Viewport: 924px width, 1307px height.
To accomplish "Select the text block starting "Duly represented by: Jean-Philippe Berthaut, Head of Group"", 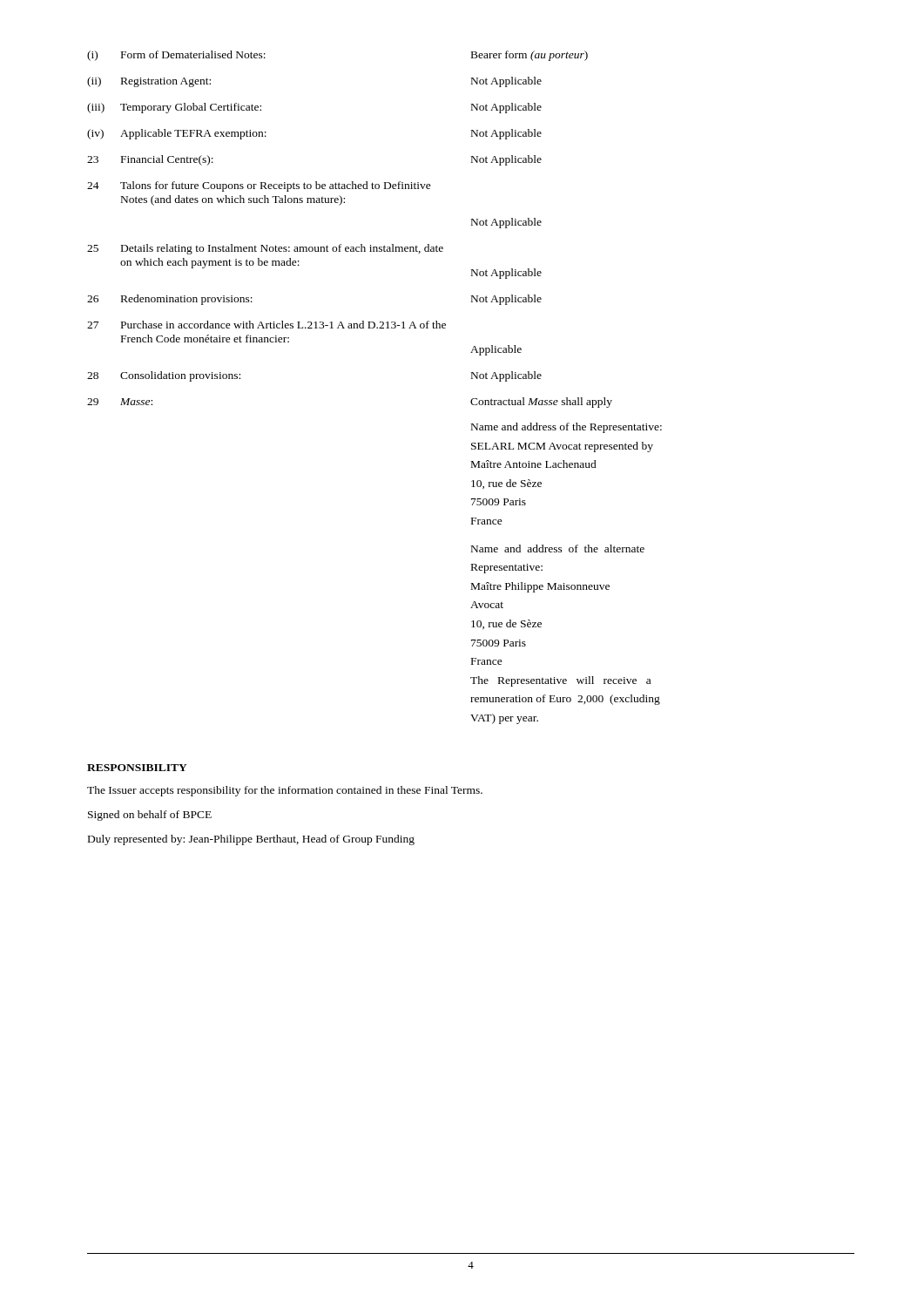I will pyautogui.click(x=251, y=839).
